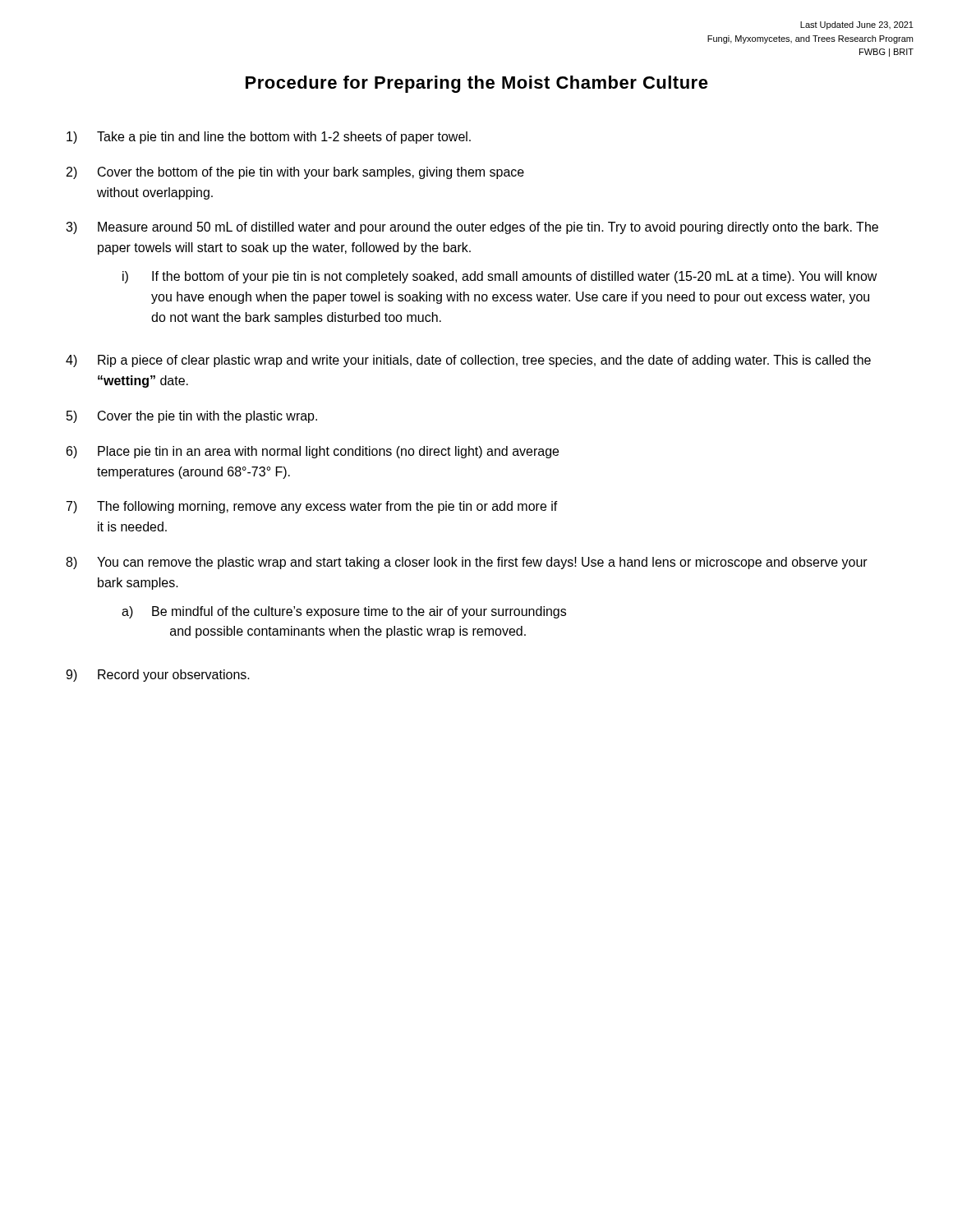Click on the list item that says "4) Rip a piece of clear plastic wrap"

click(x=476, y=371)
